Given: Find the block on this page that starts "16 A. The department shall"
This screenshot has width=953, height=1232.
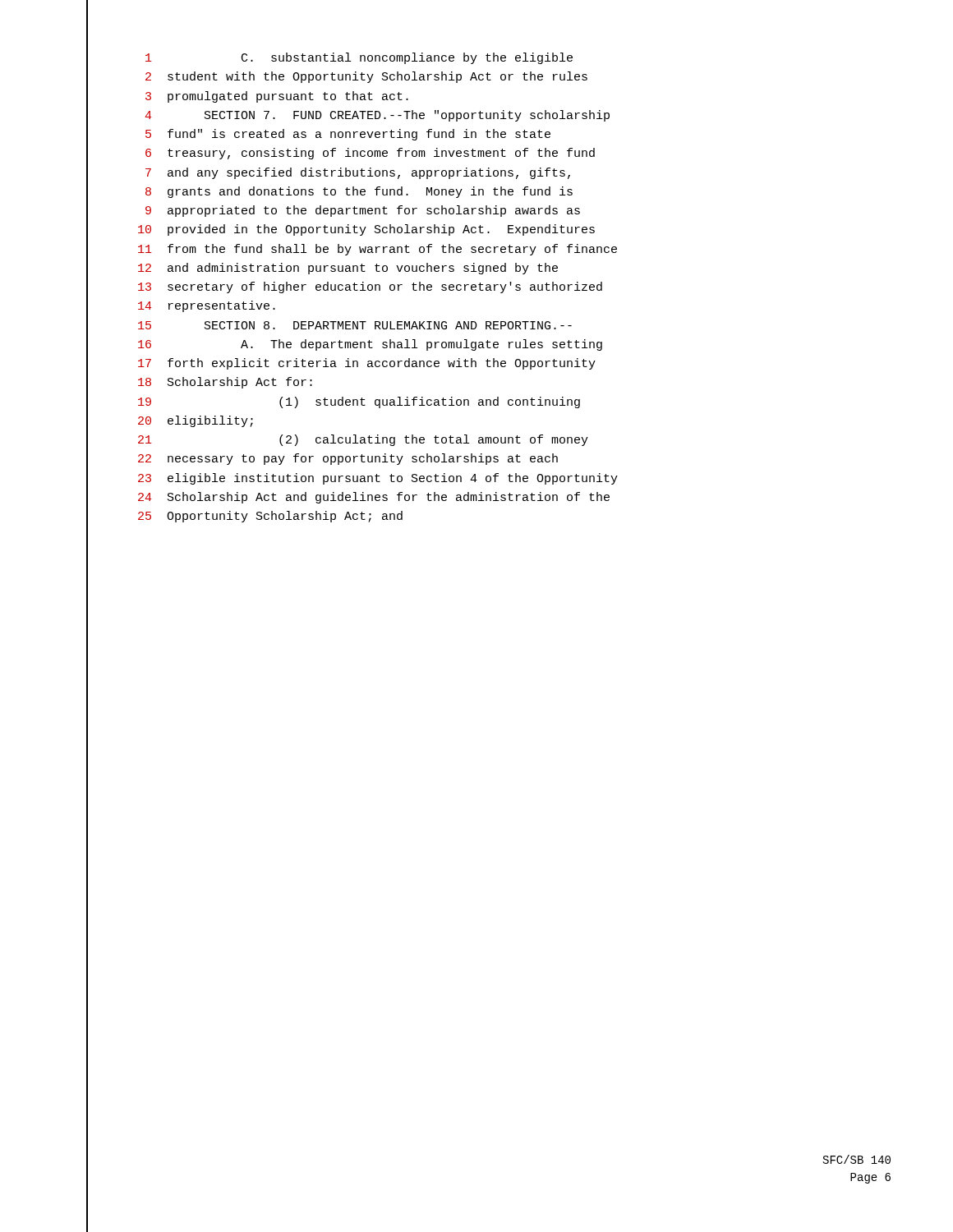Looking at the screenshot, I should pyautogui.click(x=464, y=345).
